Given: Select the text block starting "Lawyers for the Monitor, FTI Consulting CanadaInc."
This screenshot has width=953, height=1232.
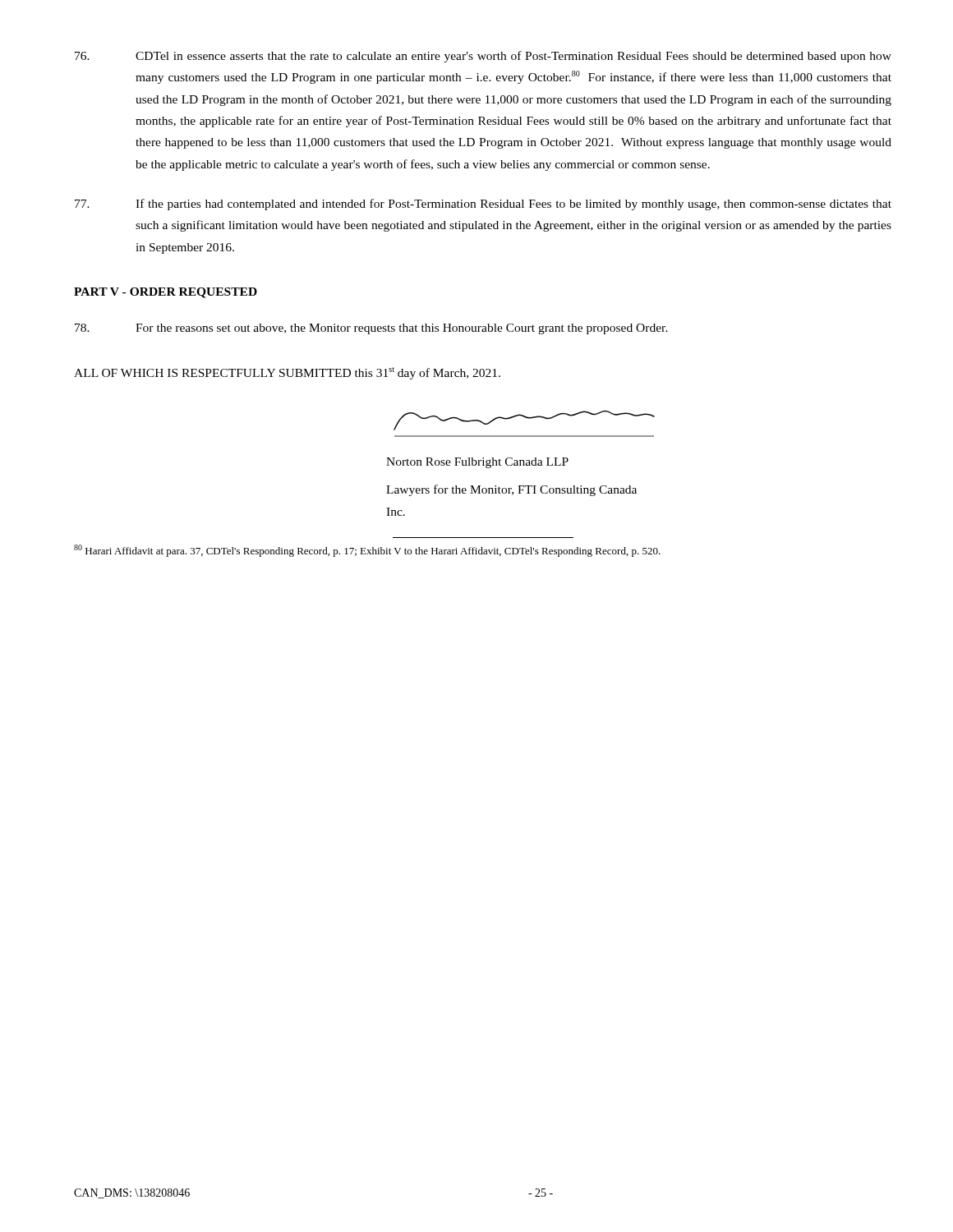Looking at the screenshot, I should 512,500.
